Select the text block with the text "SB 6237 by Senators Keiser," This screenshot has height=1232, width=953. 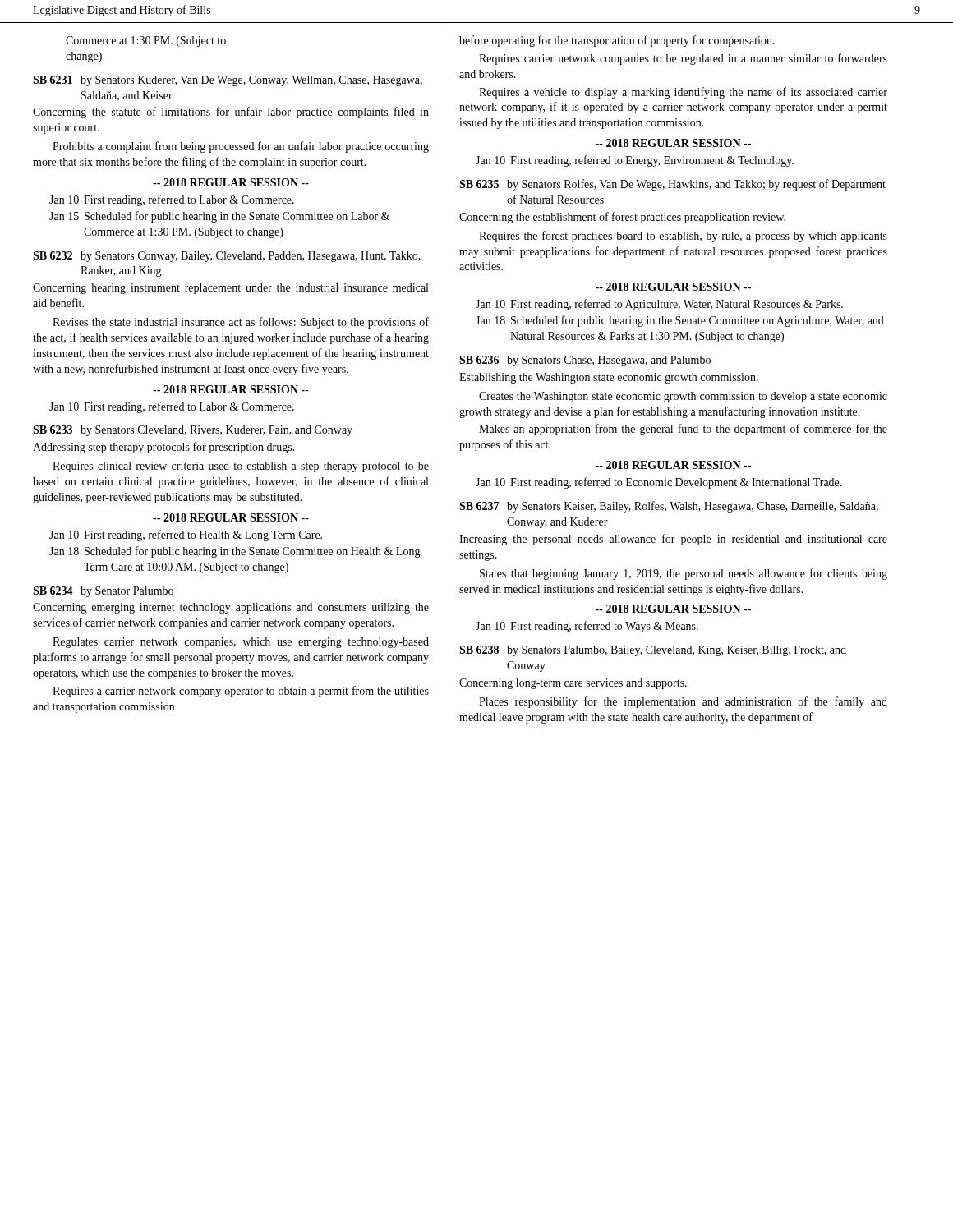pos(673,567)
